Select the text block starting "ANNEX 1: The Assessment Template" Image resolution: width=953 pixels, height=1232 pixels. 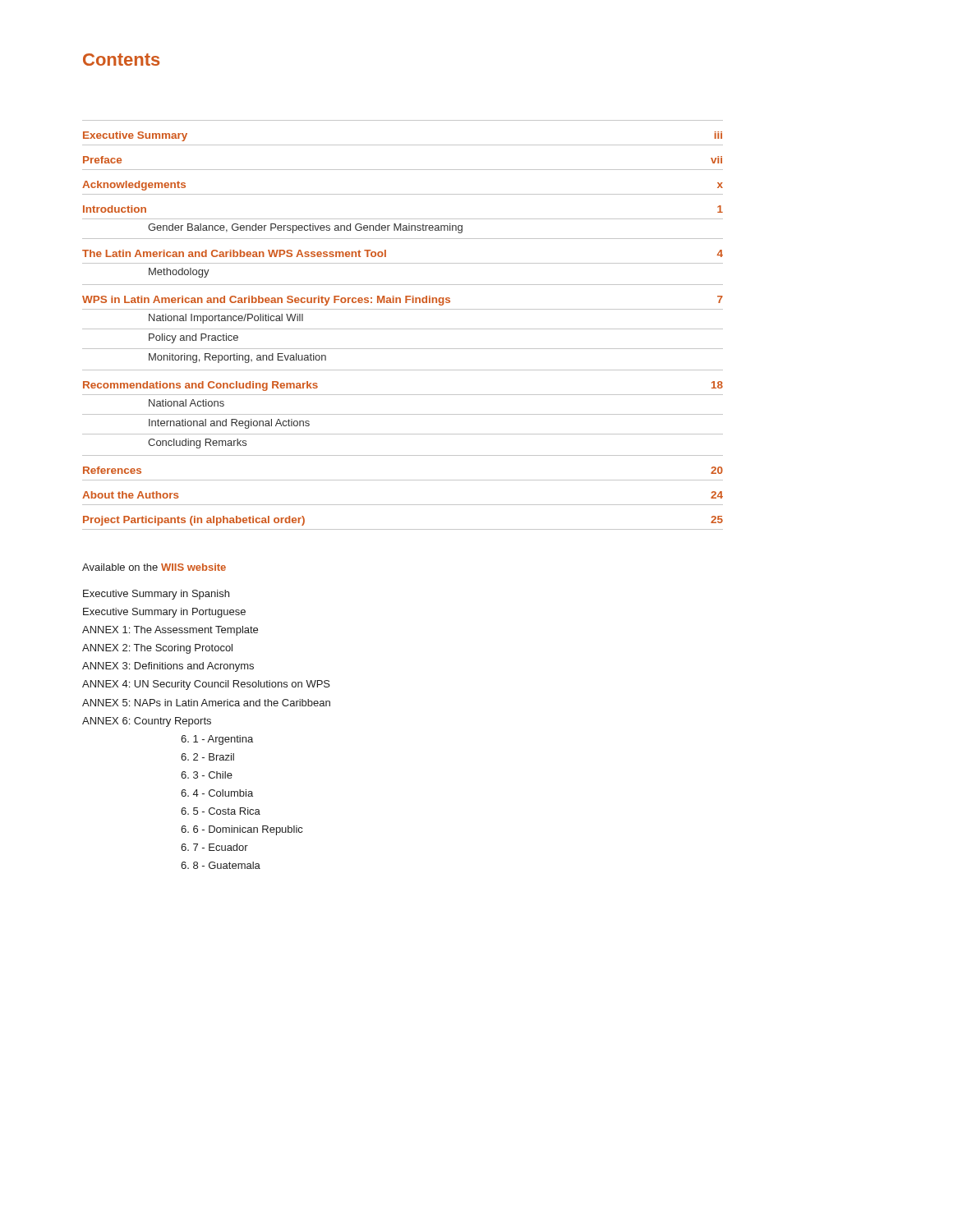(170, 630)
